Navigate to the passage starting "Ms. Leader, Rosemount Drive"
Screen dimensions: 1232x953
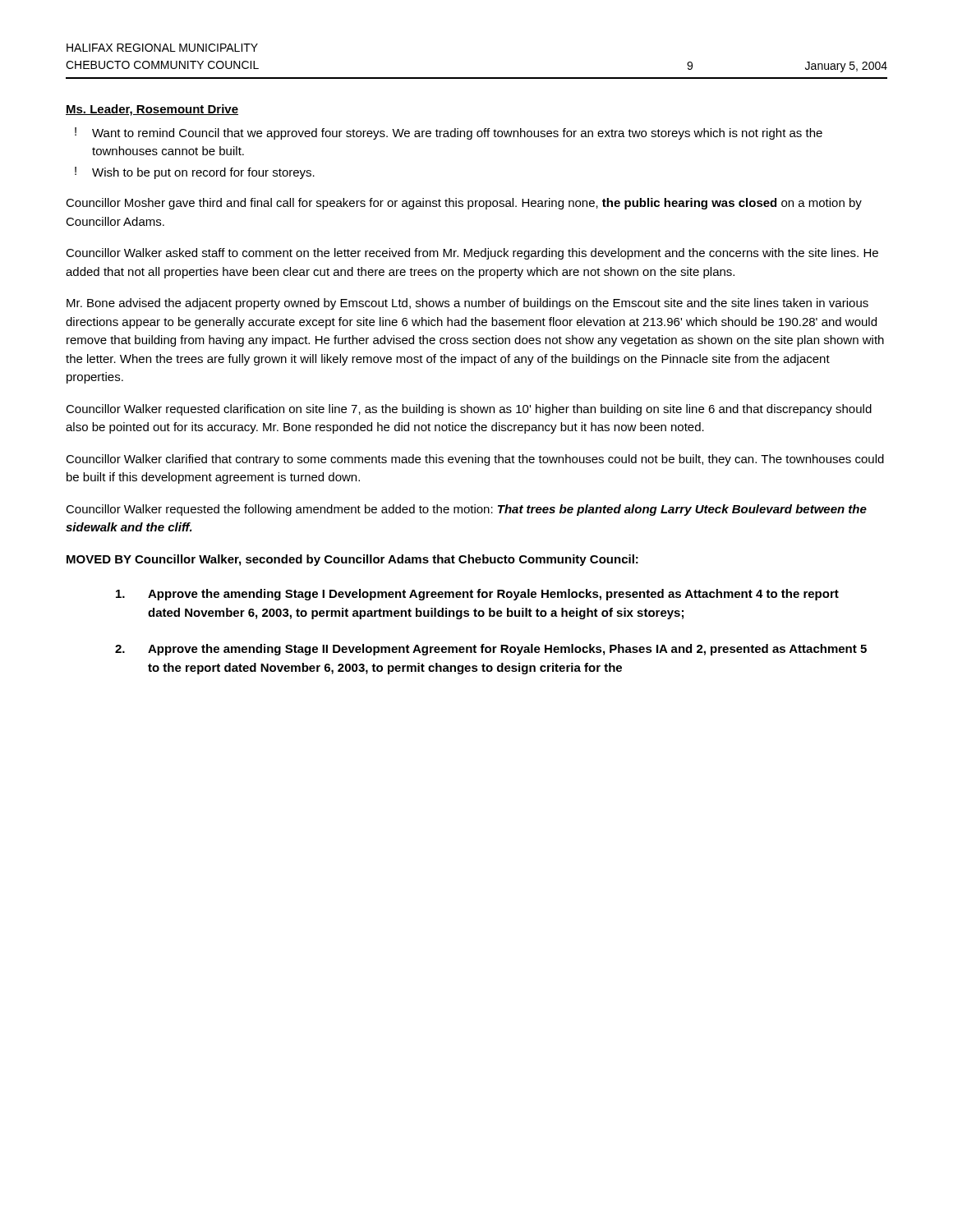(152, 109)
